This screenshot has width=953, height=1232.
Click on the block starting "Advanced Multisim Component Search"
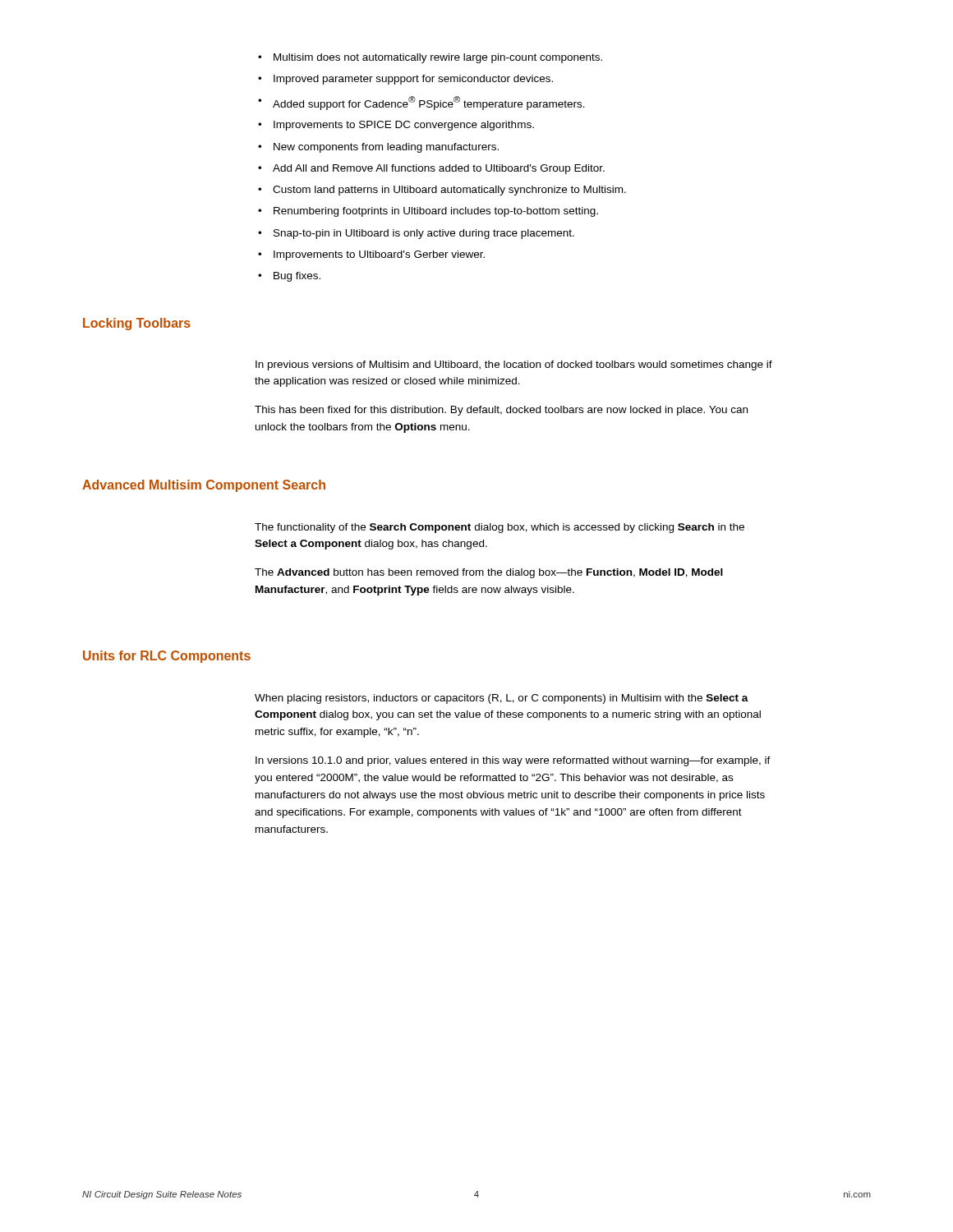pos(204,485)
